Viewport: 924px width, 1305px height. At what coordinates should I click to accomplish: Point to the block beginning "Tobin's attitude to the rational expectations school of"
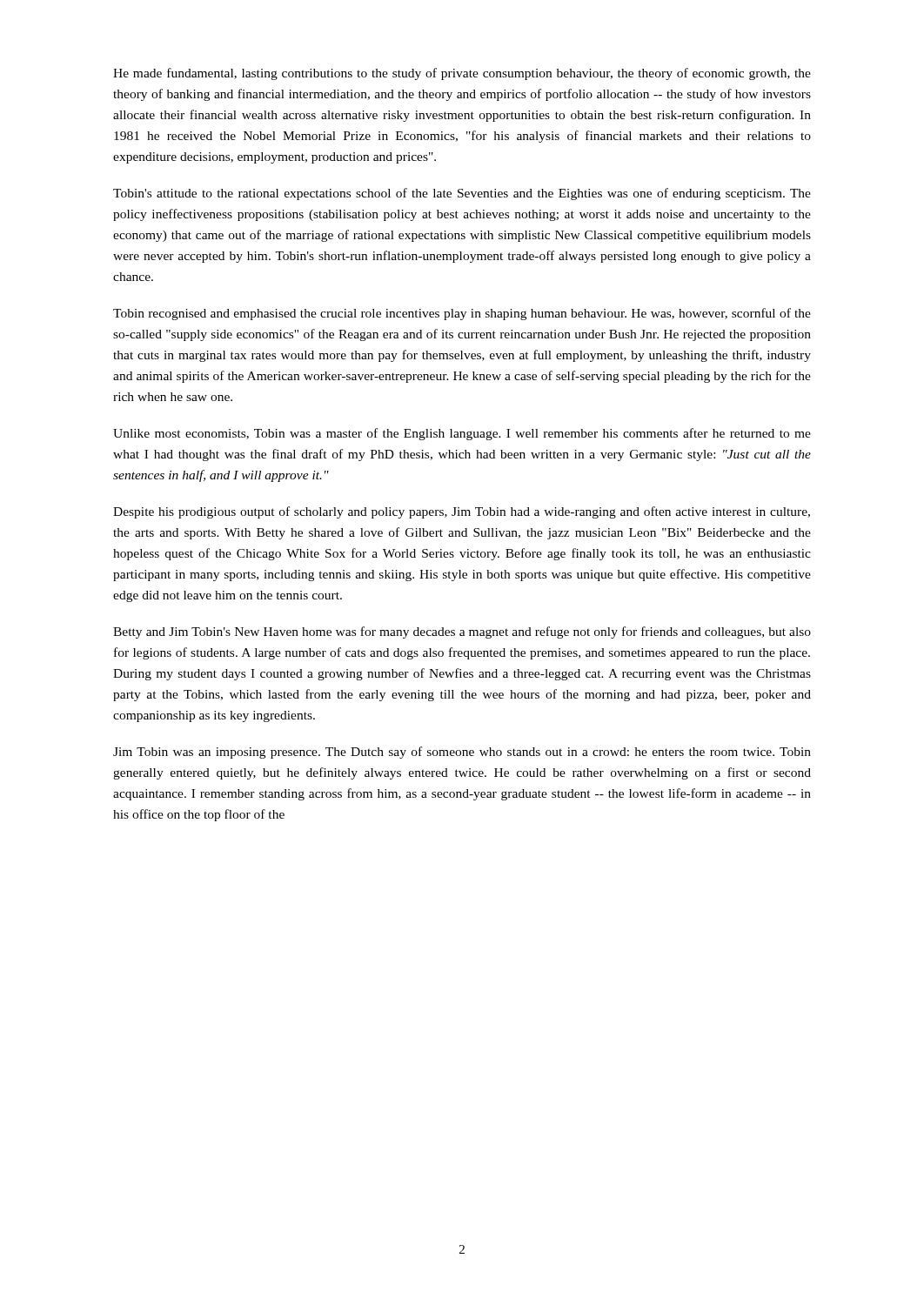462,235
